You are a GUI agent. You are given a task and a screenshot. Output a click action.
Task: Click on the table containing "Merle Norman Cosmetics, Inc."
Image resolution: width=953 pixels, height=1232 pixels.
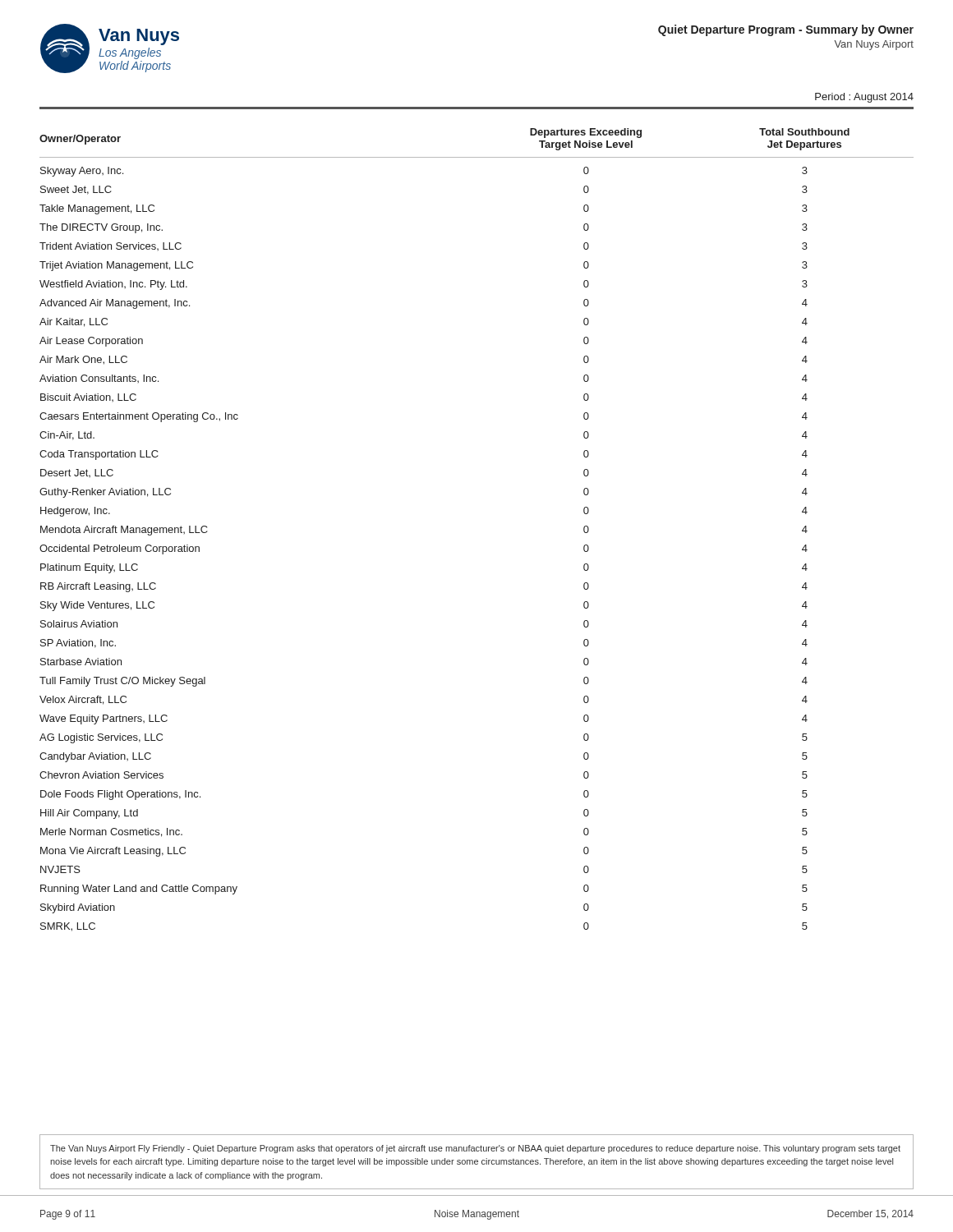pos(476,602)
